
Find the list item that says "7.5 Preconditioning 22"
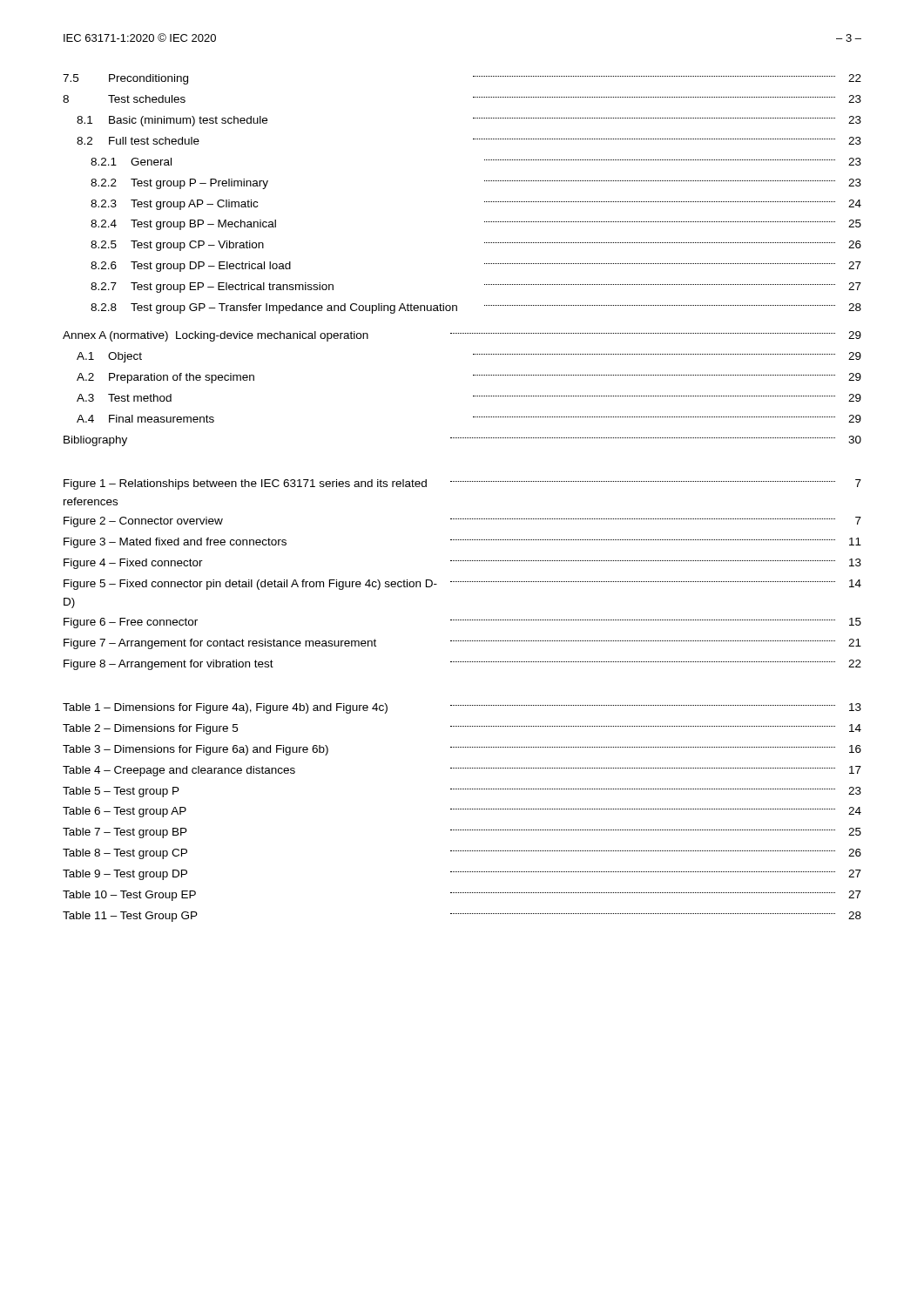[462, 79]
